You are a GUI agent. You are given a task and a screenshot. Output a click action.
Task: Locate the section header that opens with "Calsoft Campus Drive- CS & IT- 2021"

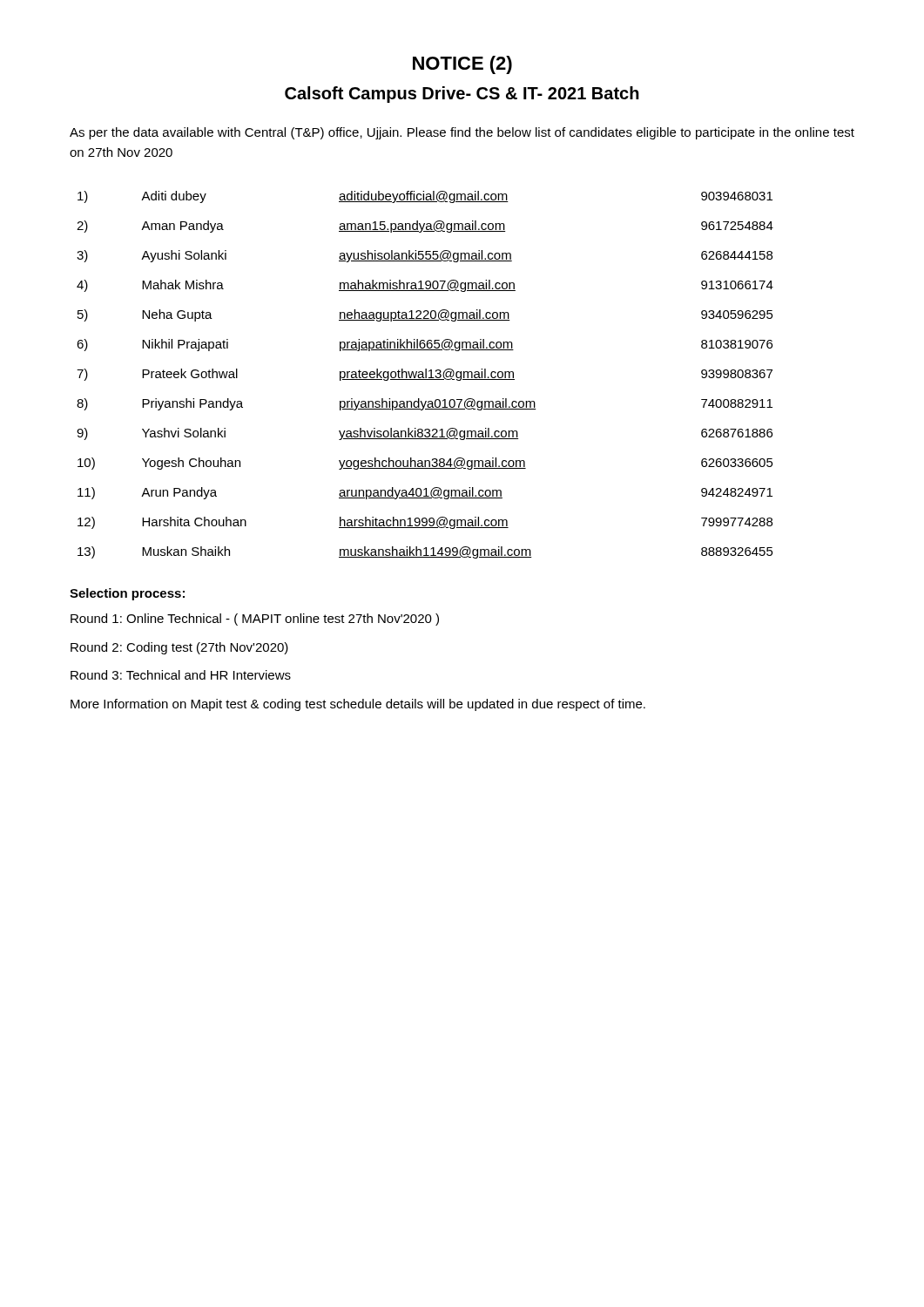click(x=462, y=93)
